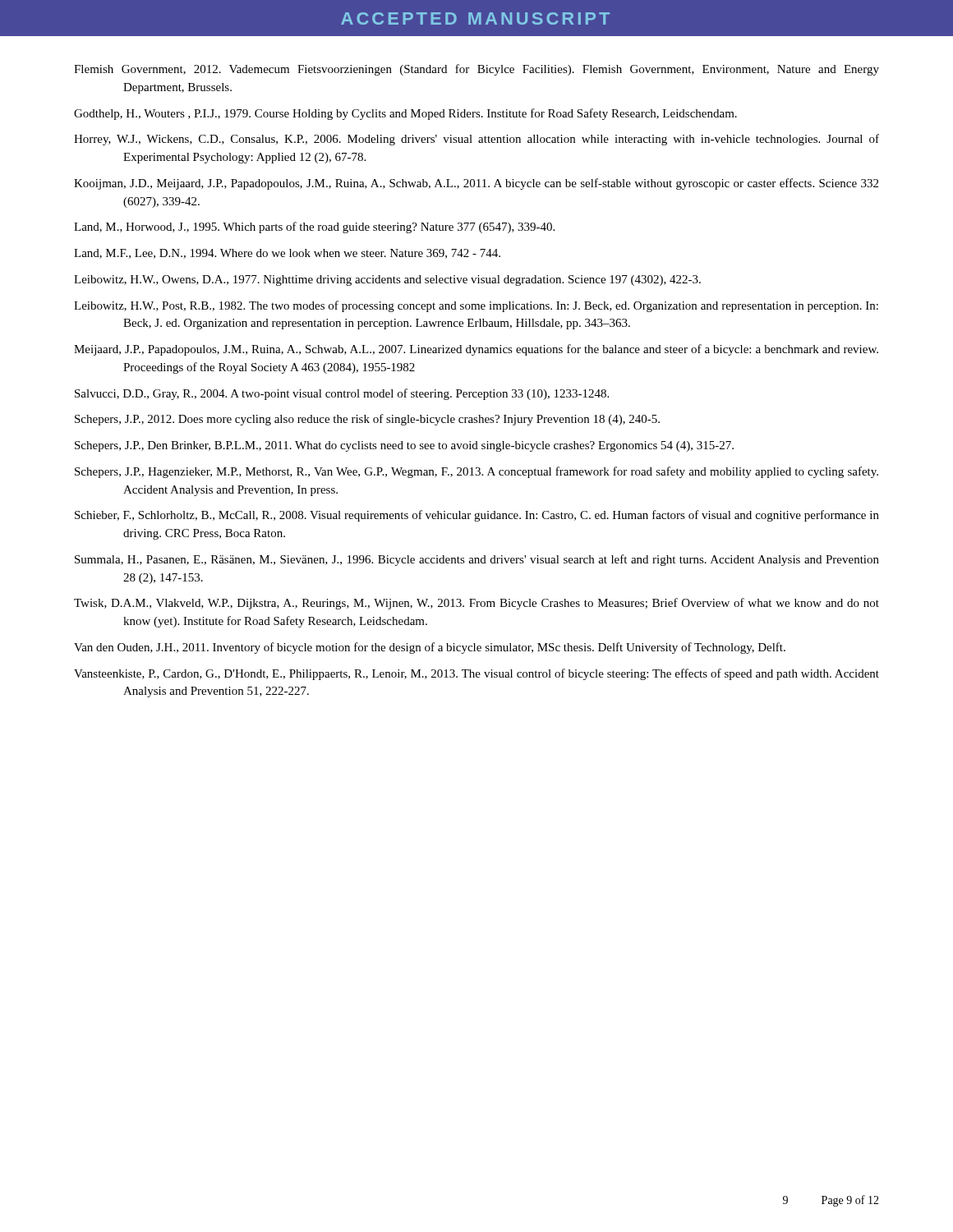Find the block on this page that starts "Schieber, F., Schlorholtz, B., McCall, R.,"
The width and height of the screenshot is (953, 1232).
pyautogui.click(x=476, y=524)
